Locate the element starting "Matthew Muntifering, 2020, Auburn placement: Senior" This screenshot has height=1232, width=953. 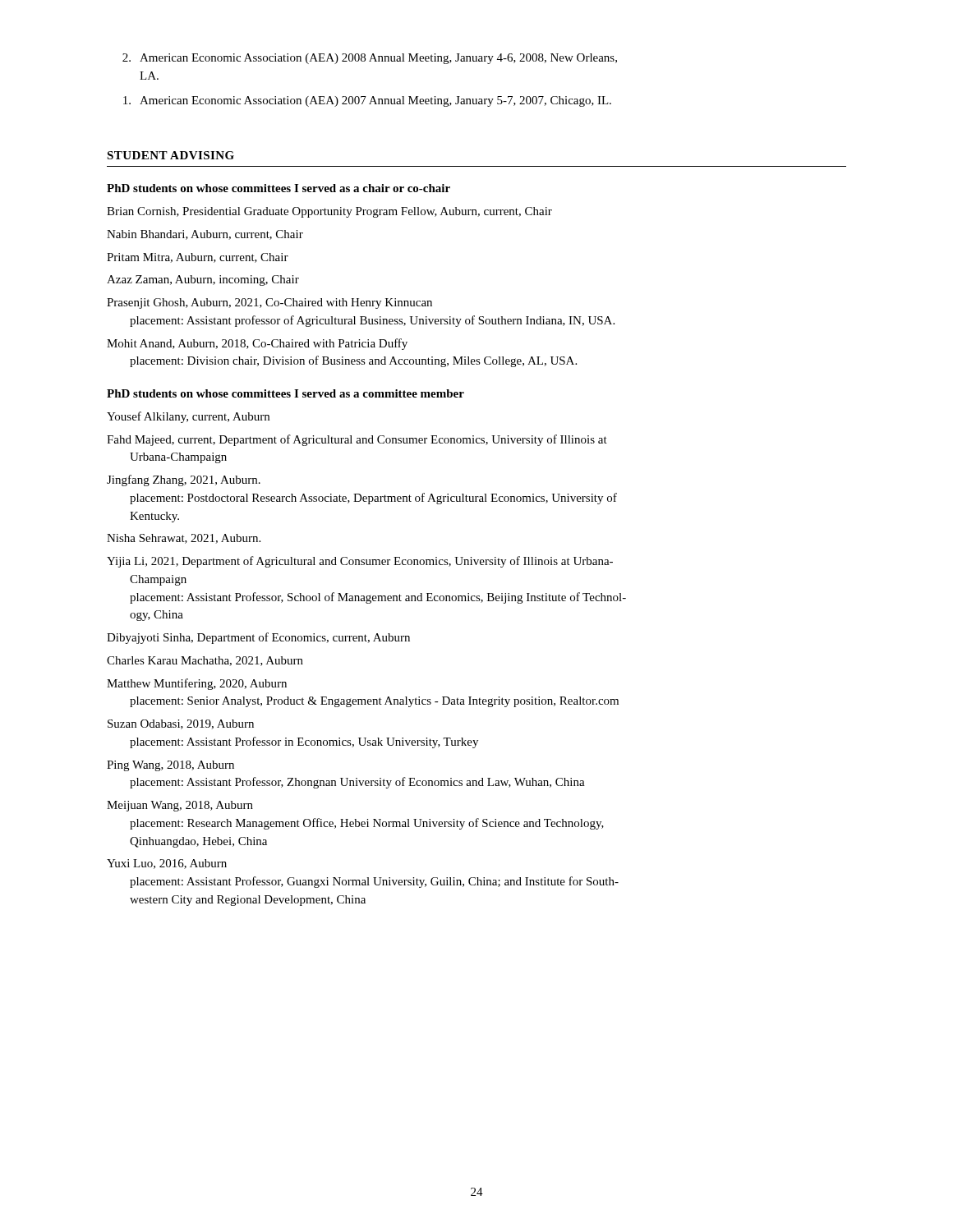click(363, 693)
